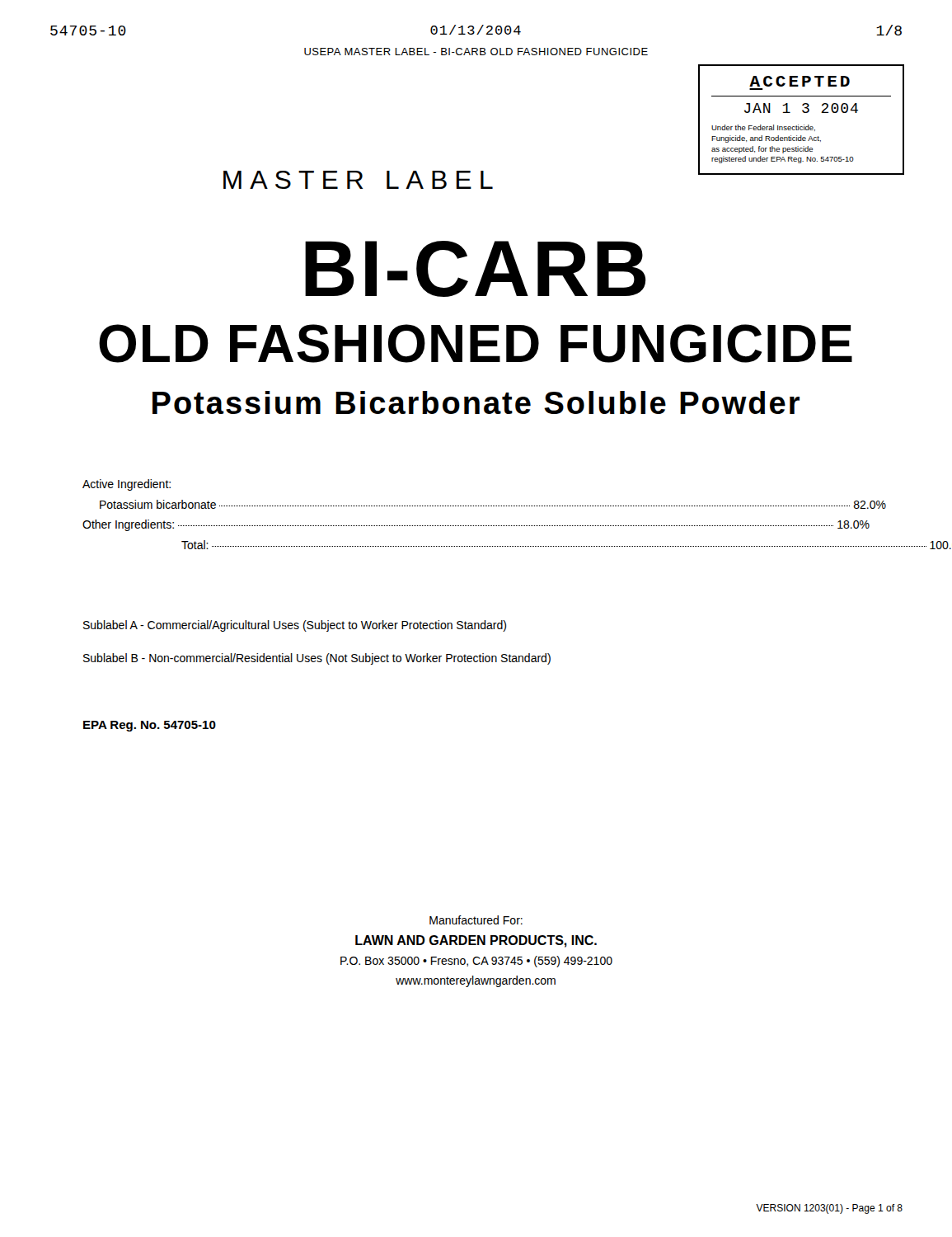Find the text block with the text "Active Ingredient: Potassium bicarbonate 82.0% Other Ingredients: 18.0%"
The image size is (952, 1237).
pos(476,515)
